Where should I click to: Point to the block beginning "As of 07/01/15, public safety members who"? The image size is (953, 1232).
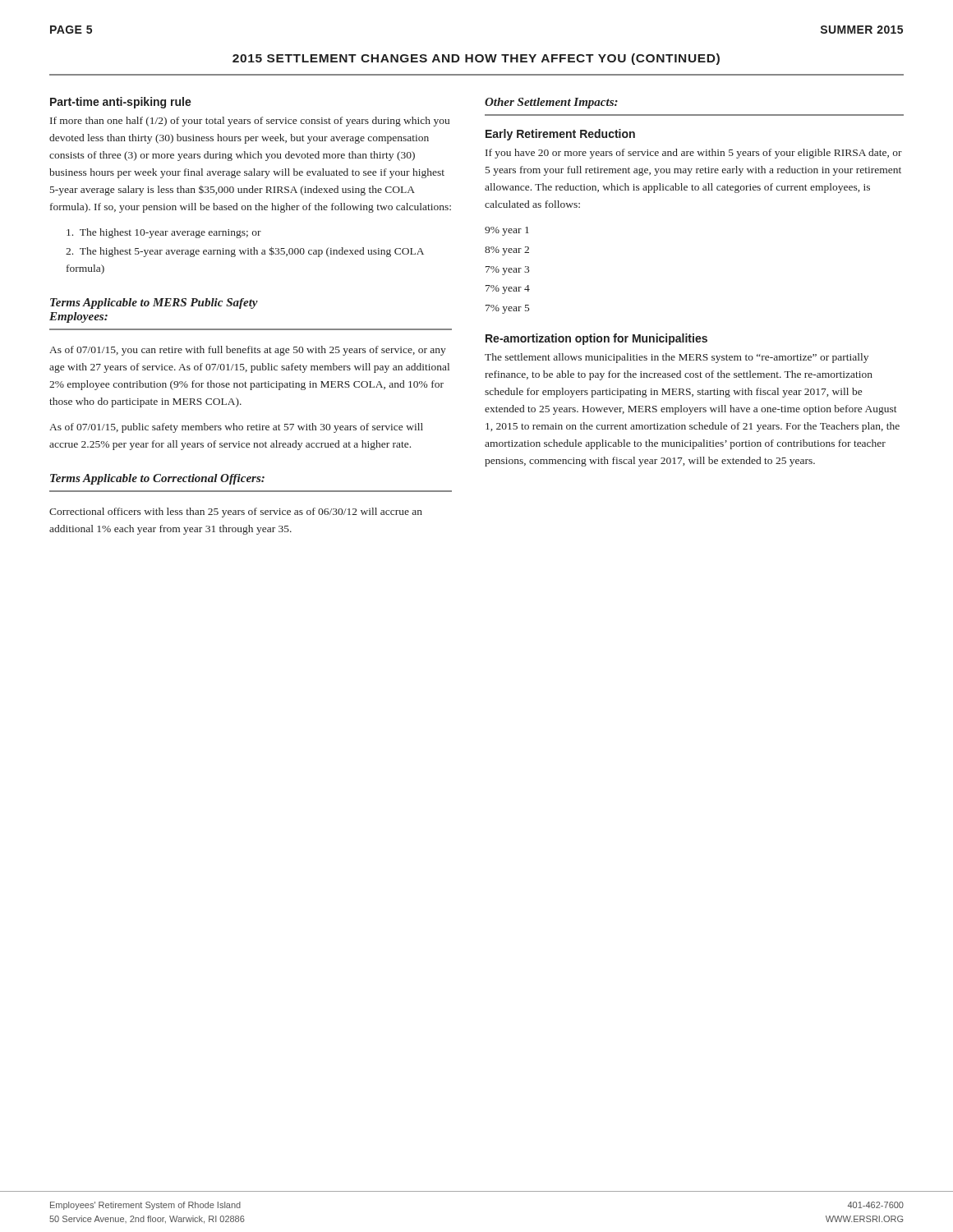pos(251,436)
